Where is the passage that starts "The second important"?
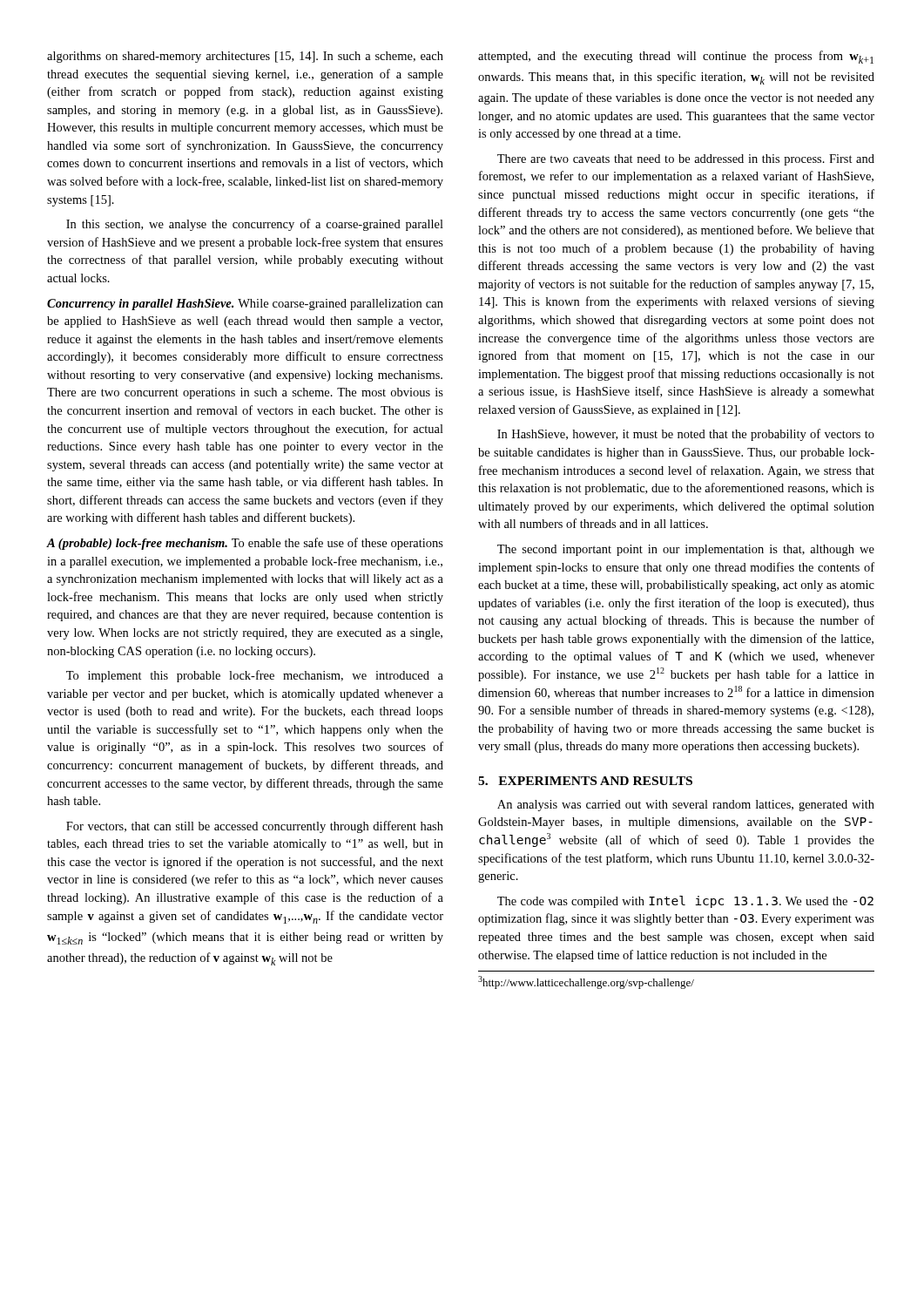 click(x=676, y=648)
